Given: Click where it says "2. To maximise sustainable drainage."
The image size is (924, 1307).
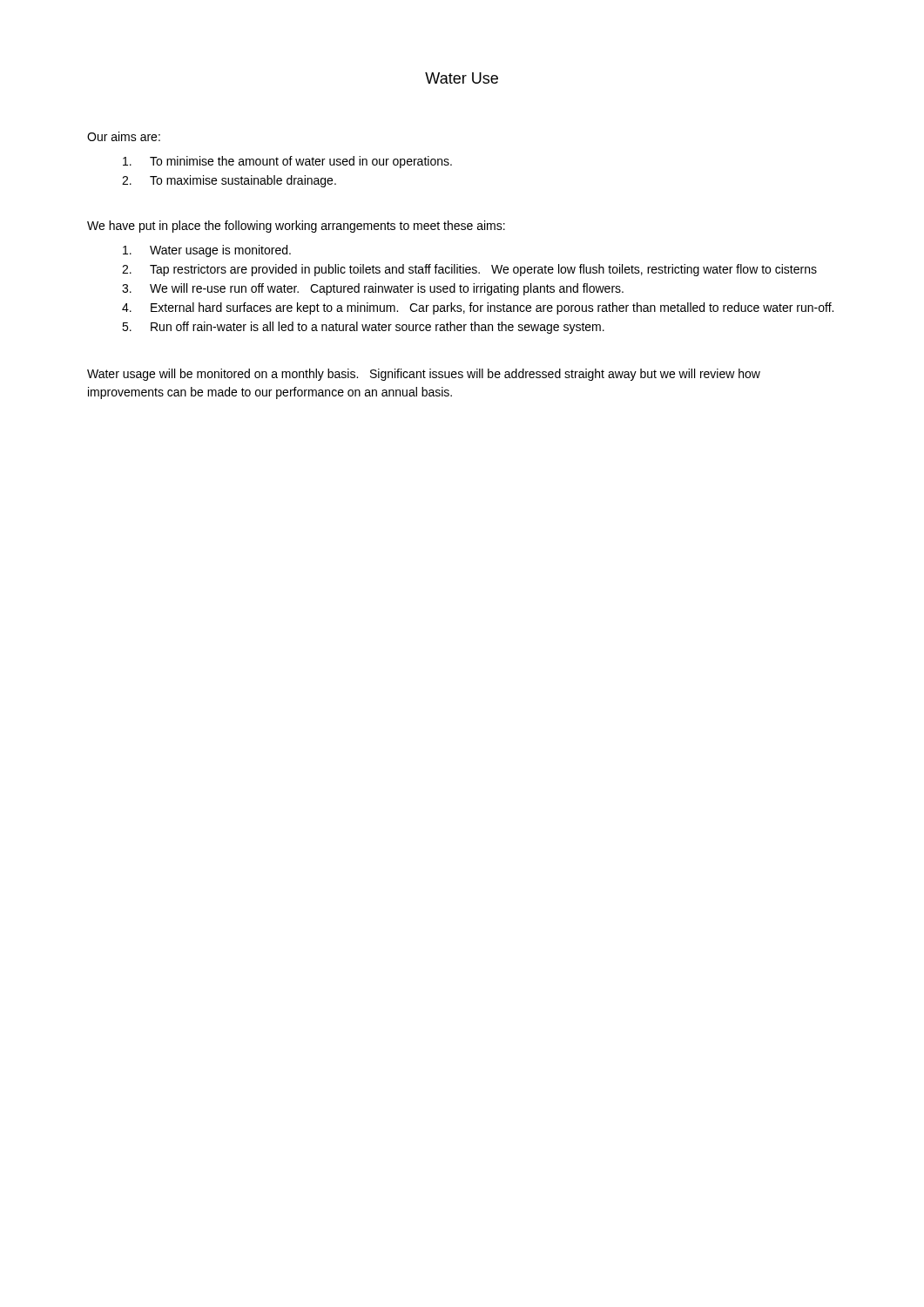Looking at the screenshot, I should tap(229, 181).
